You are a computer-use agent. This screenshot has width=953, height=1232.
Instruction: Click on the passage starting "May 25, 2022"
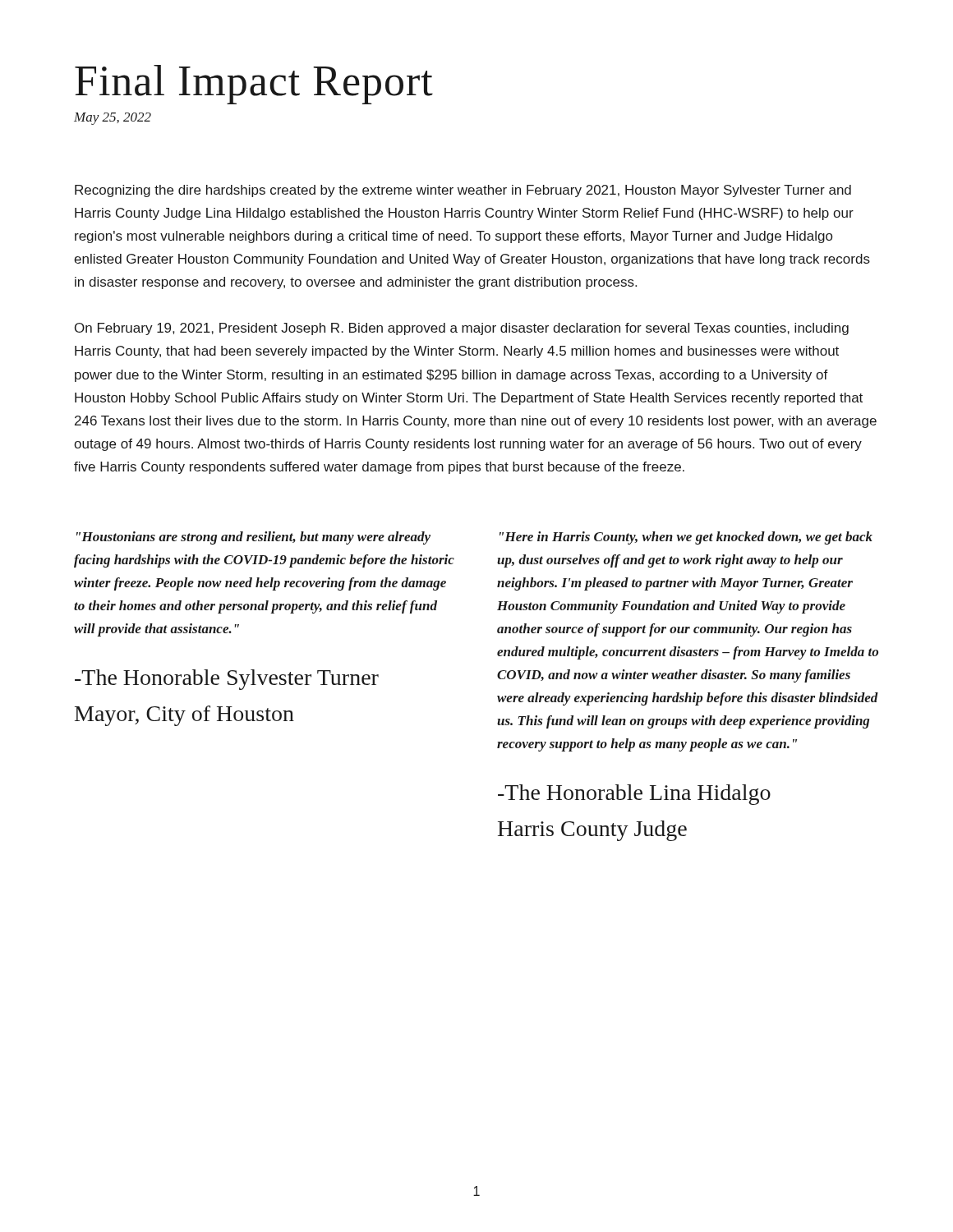click(113, 118)
